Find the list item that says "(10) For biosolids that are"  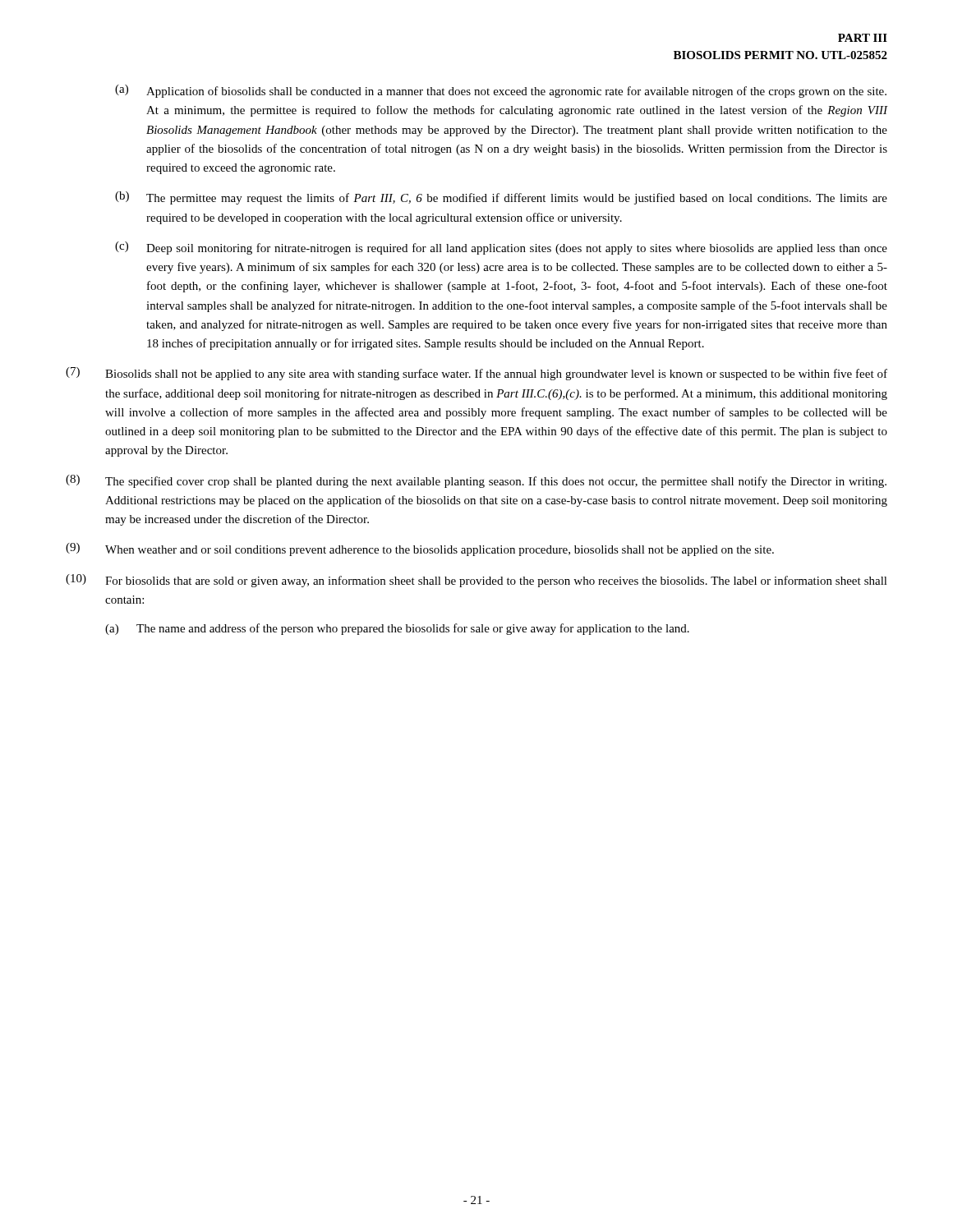tap(476, 581)
